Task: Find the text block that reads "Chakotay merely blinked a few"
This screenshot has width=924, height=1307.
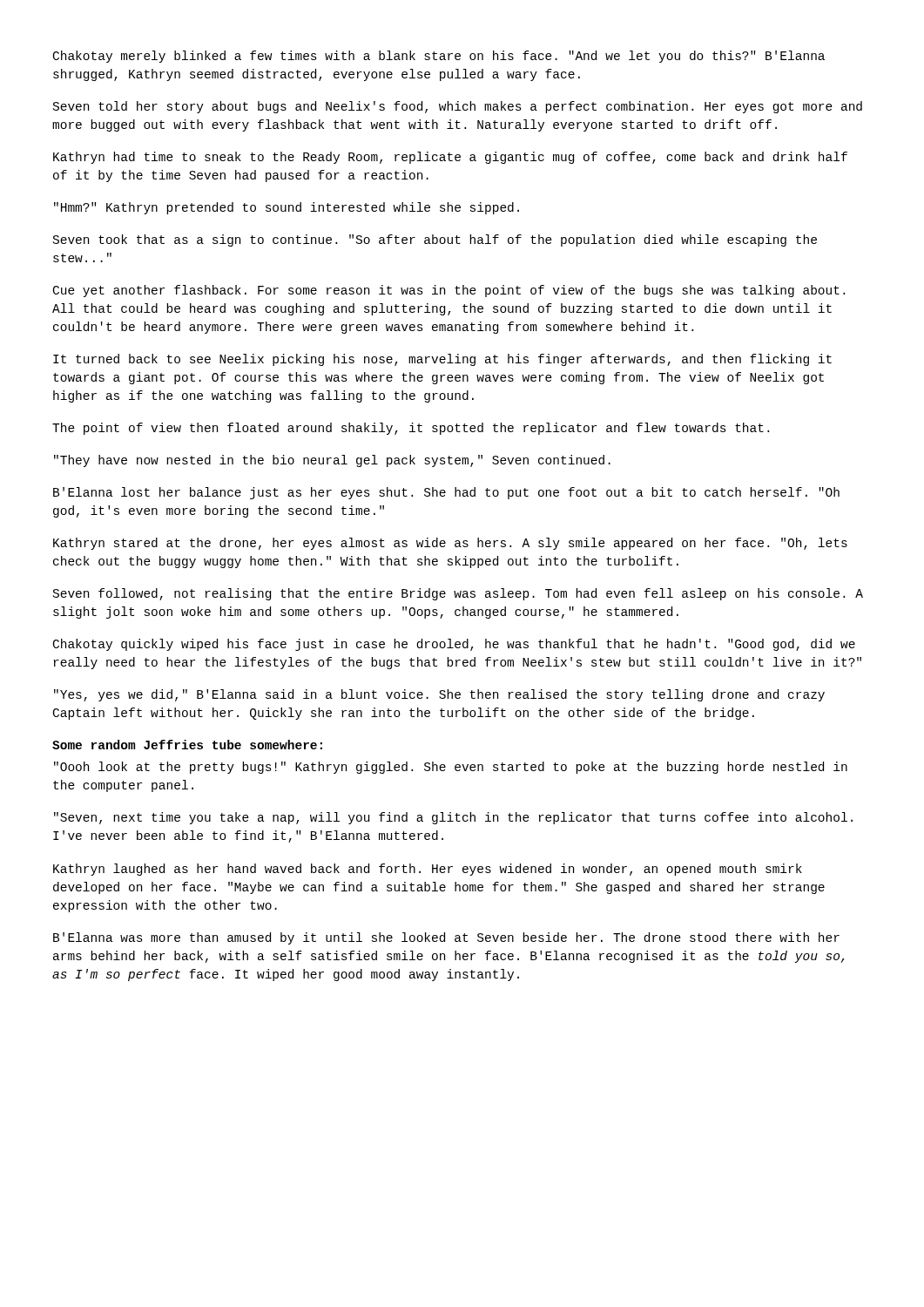Action: click(439, 66)
